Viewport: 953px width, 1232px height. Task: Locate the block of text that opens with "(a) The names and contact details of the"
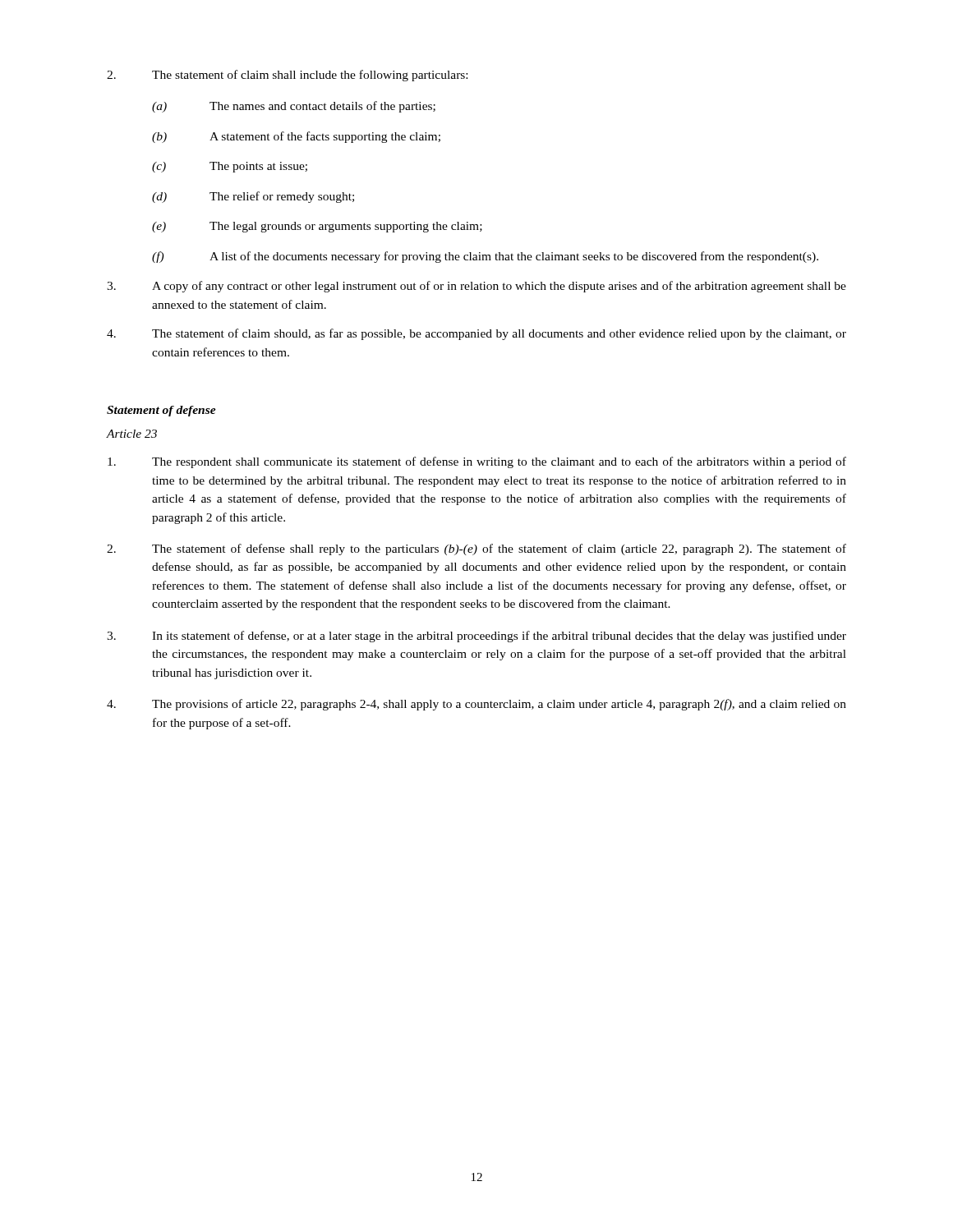tap(294, 107)
